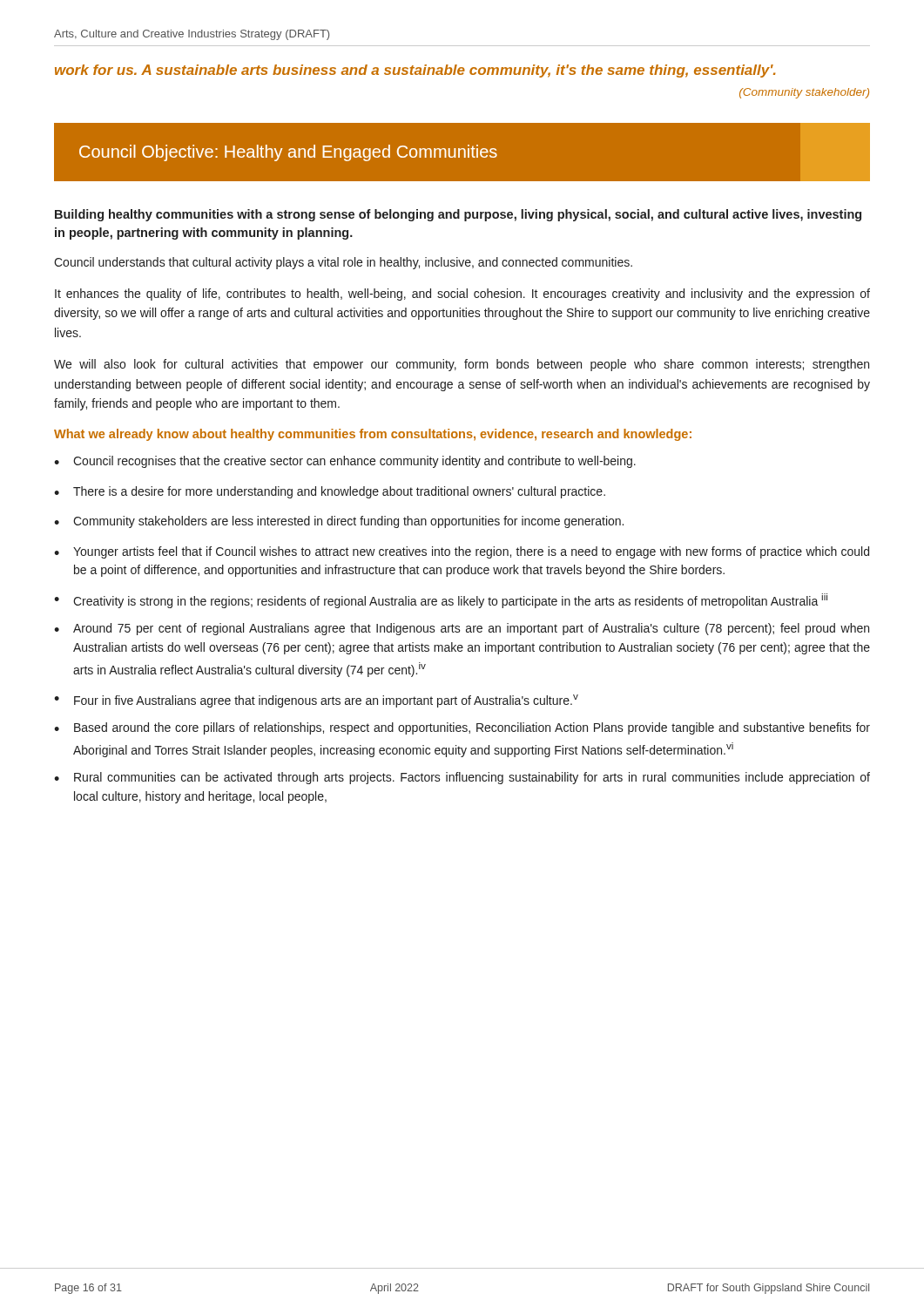Point to the block beginning "• There is"
The image size is (924, 1307).
tap(462, 493)
